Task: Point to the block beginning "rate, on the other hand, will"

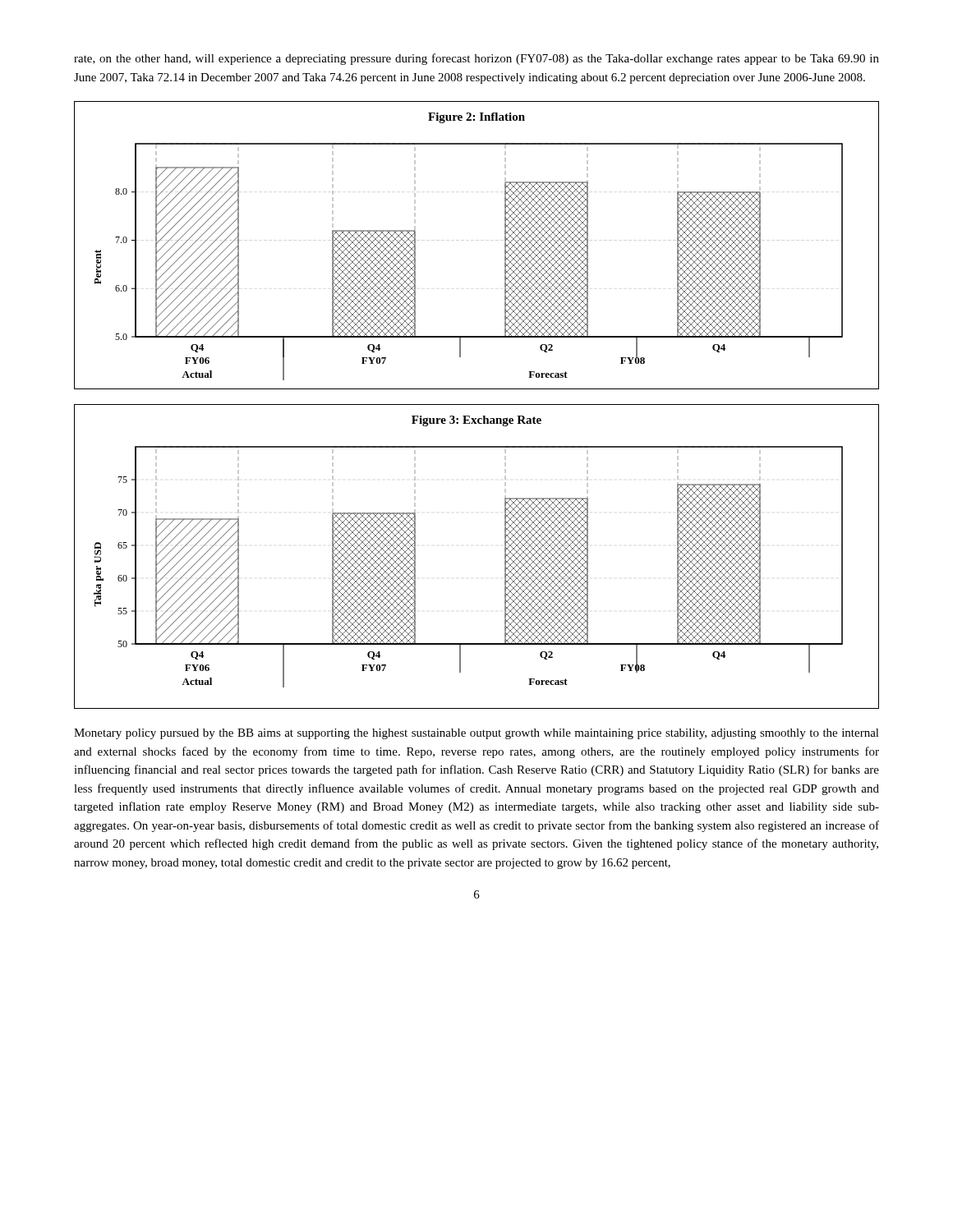Action: (x=476, y=68)
